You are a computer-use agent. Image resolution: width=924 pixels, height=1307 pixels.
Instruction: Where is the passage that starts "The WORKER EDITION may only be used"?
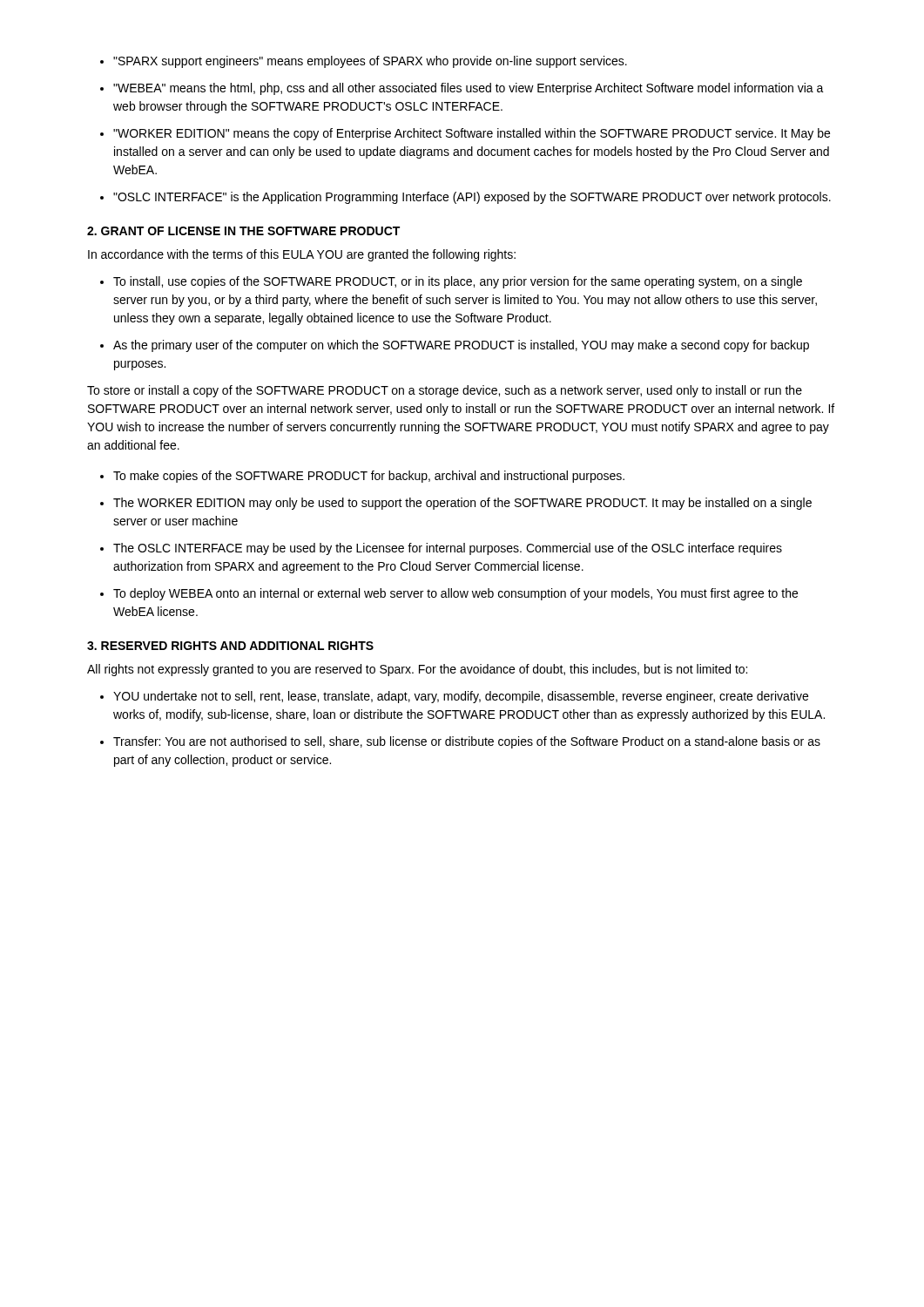pyautogui.click(x=463, y=512)
